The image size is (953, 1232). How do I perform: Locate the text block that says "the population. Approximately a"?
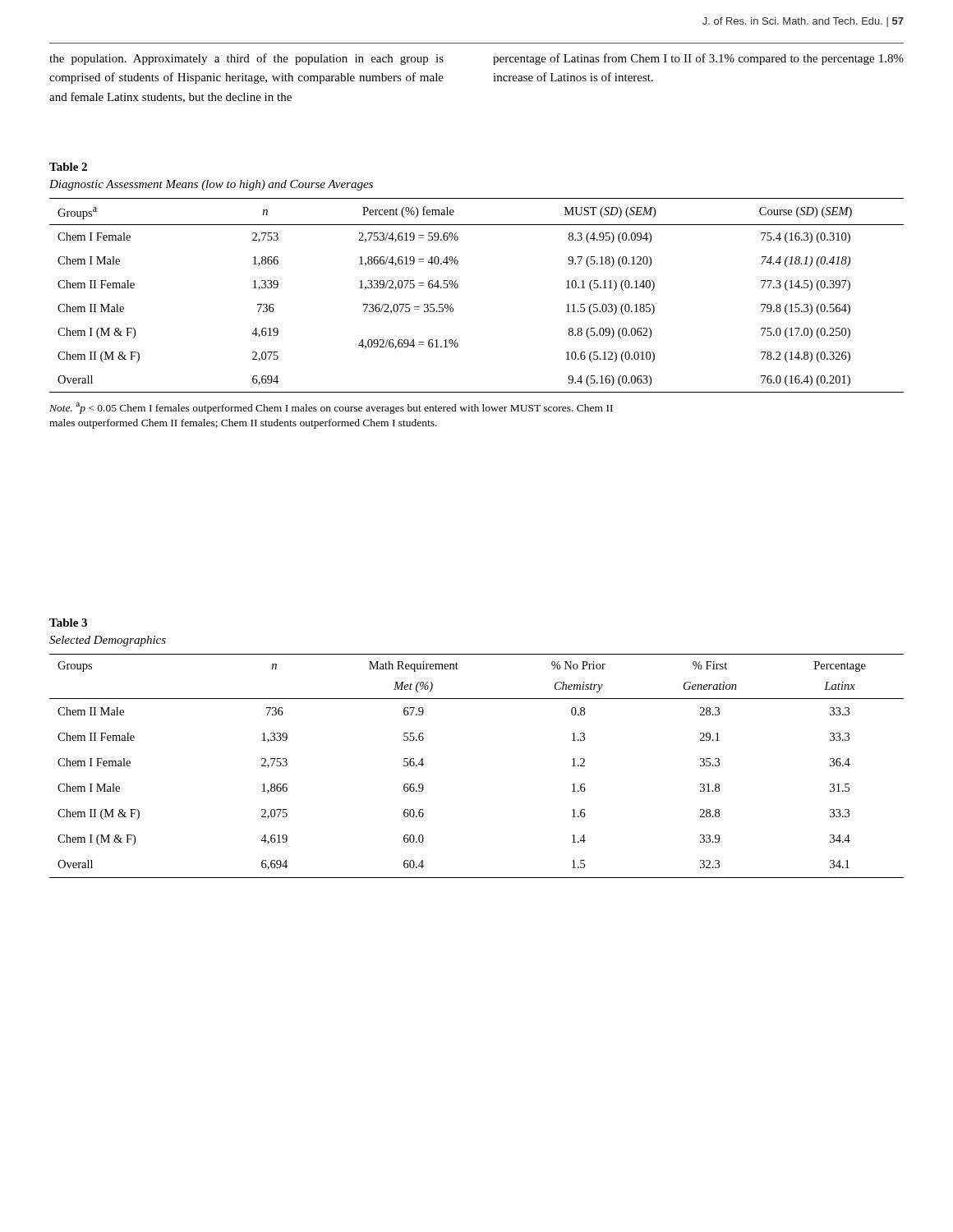(x=246, y=77)
